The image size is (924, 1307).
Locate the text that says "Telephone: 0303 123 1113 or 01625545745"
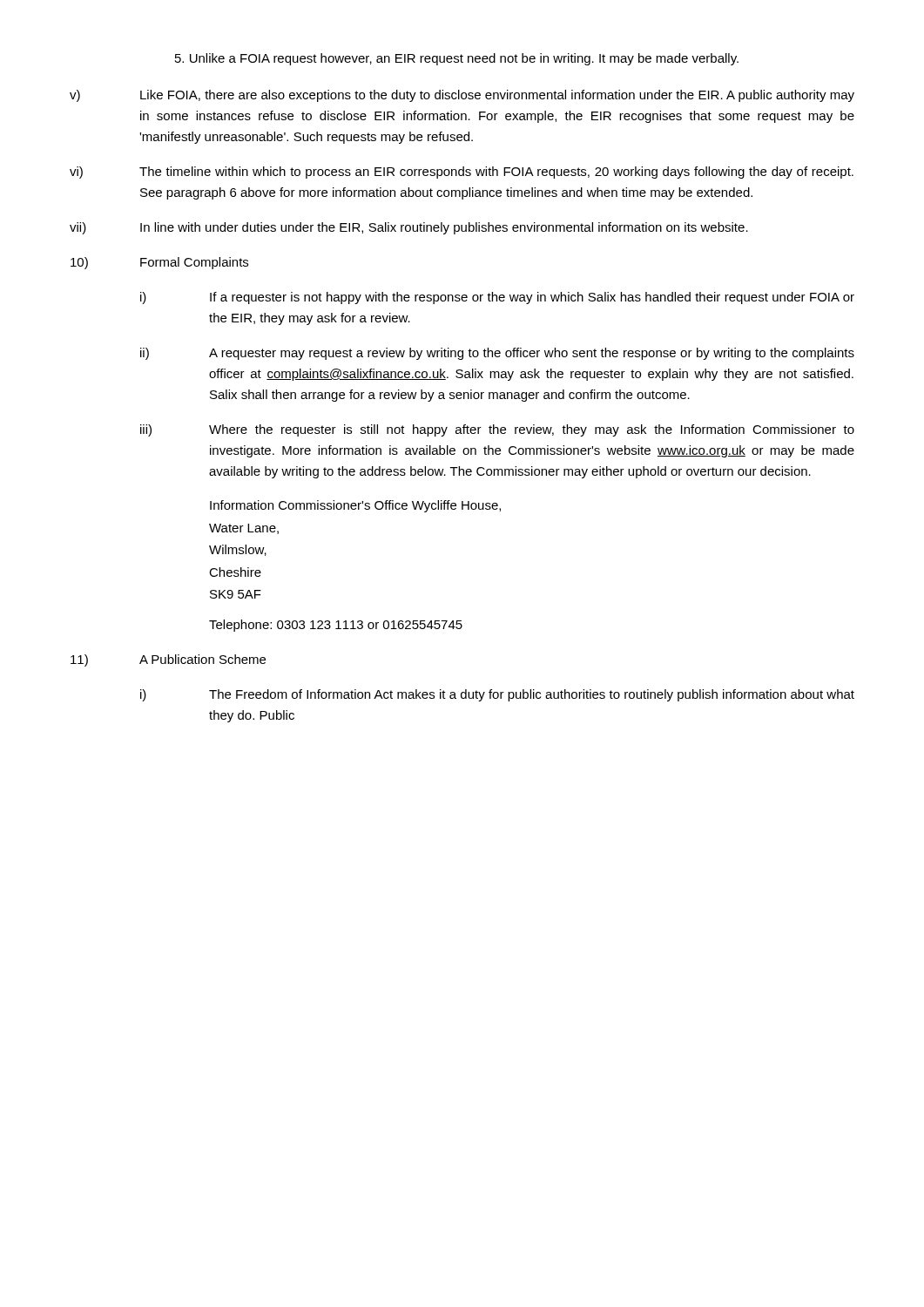click(x=336, y=624)
